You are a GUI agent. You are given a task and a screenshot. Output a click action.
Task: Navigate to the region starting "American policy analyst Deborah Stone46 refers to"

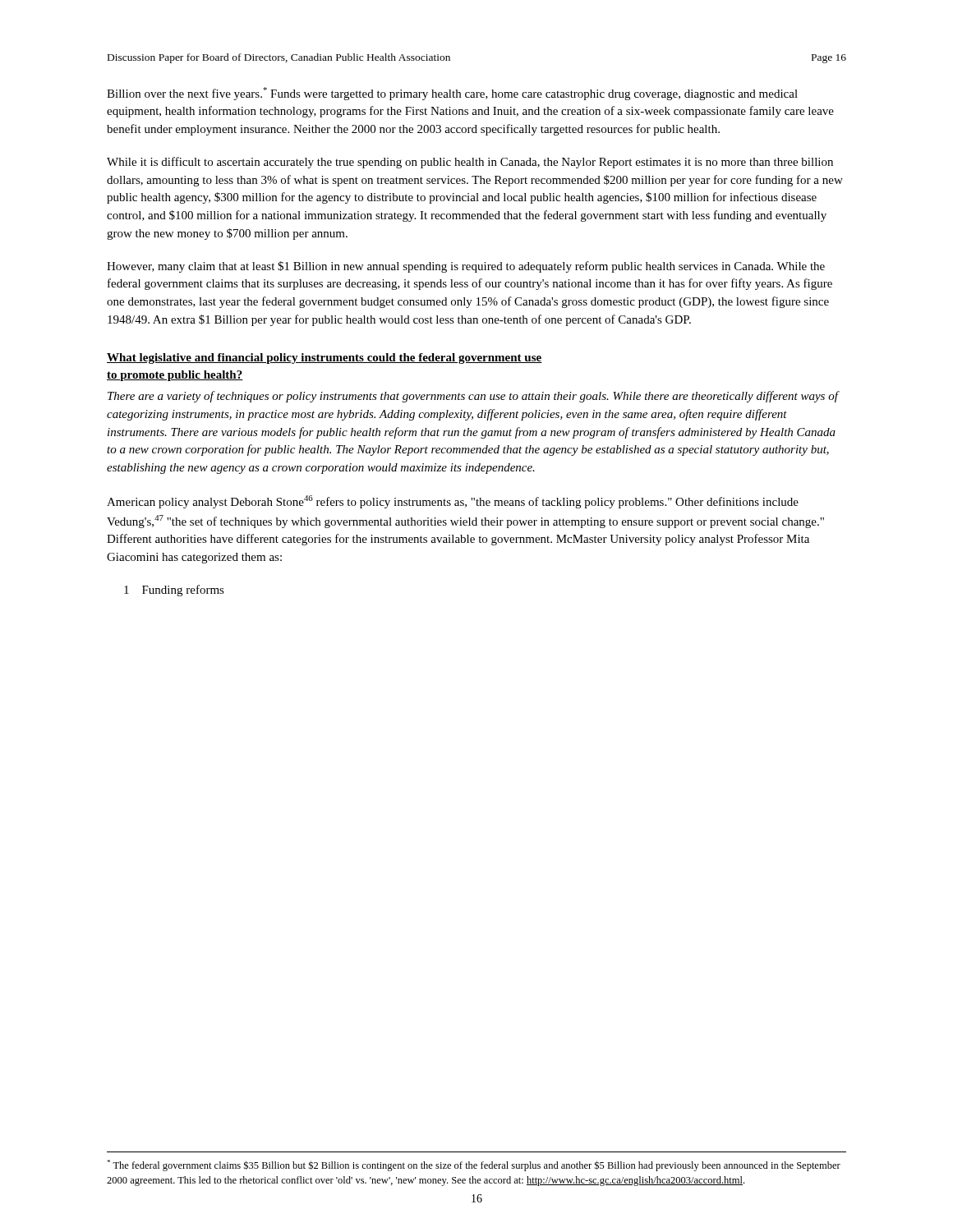(x=466, y=528)
